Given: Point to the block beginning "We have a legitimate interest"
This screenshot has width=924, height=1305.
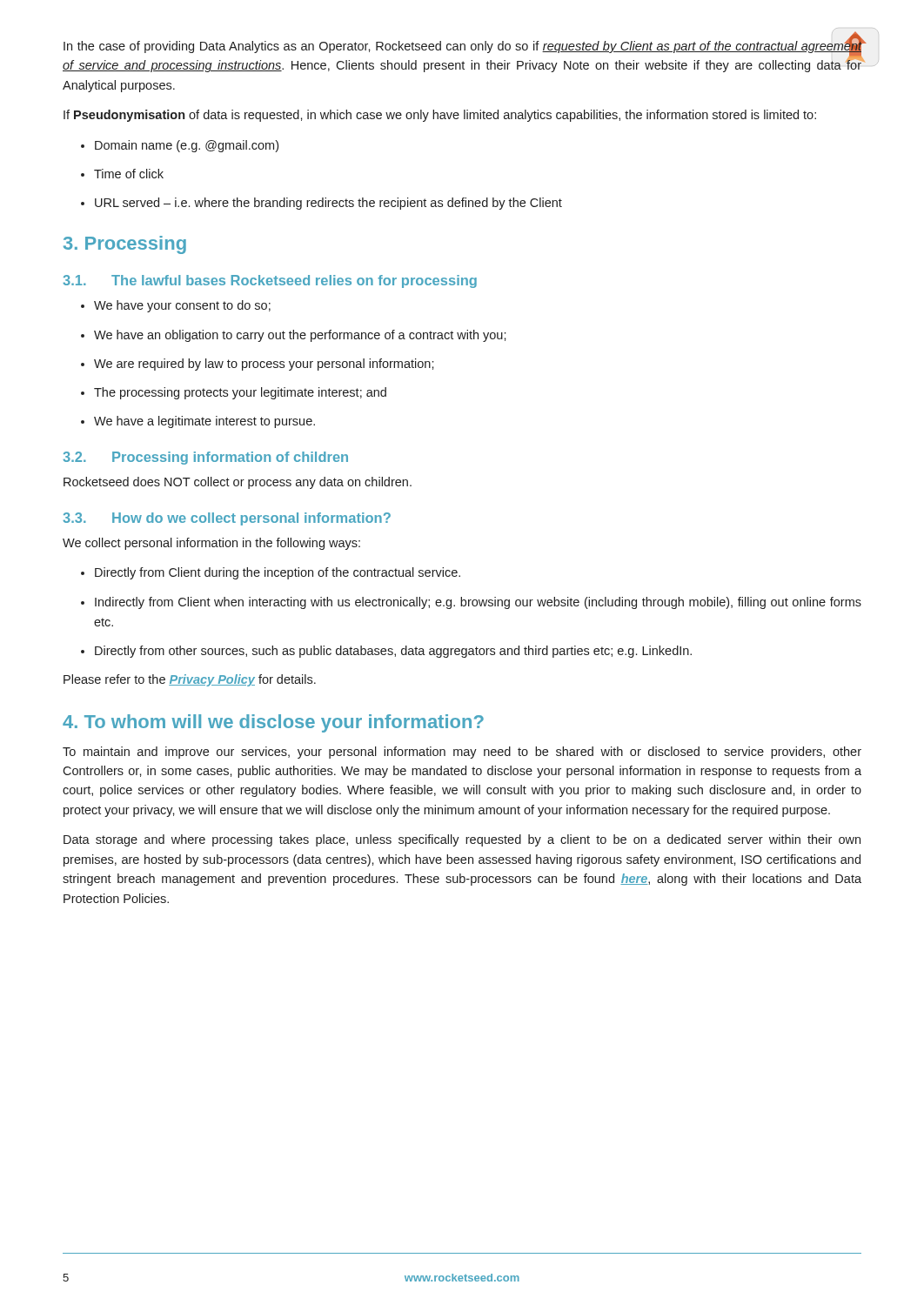Looking at the screenshot, I should pos(198,422).
